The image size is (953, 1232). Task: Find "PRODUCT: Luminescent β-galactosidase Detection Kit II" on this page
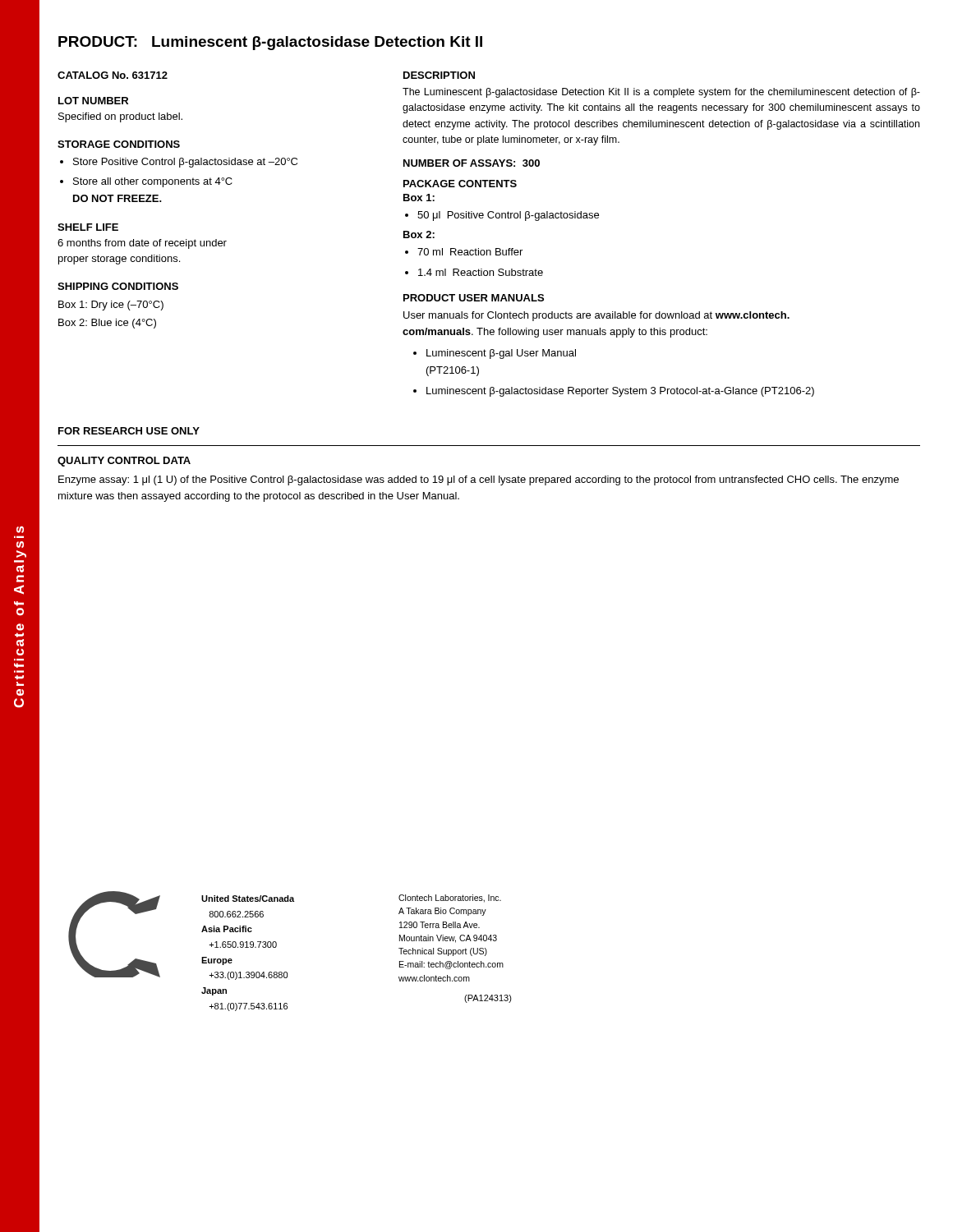(270, 42)
